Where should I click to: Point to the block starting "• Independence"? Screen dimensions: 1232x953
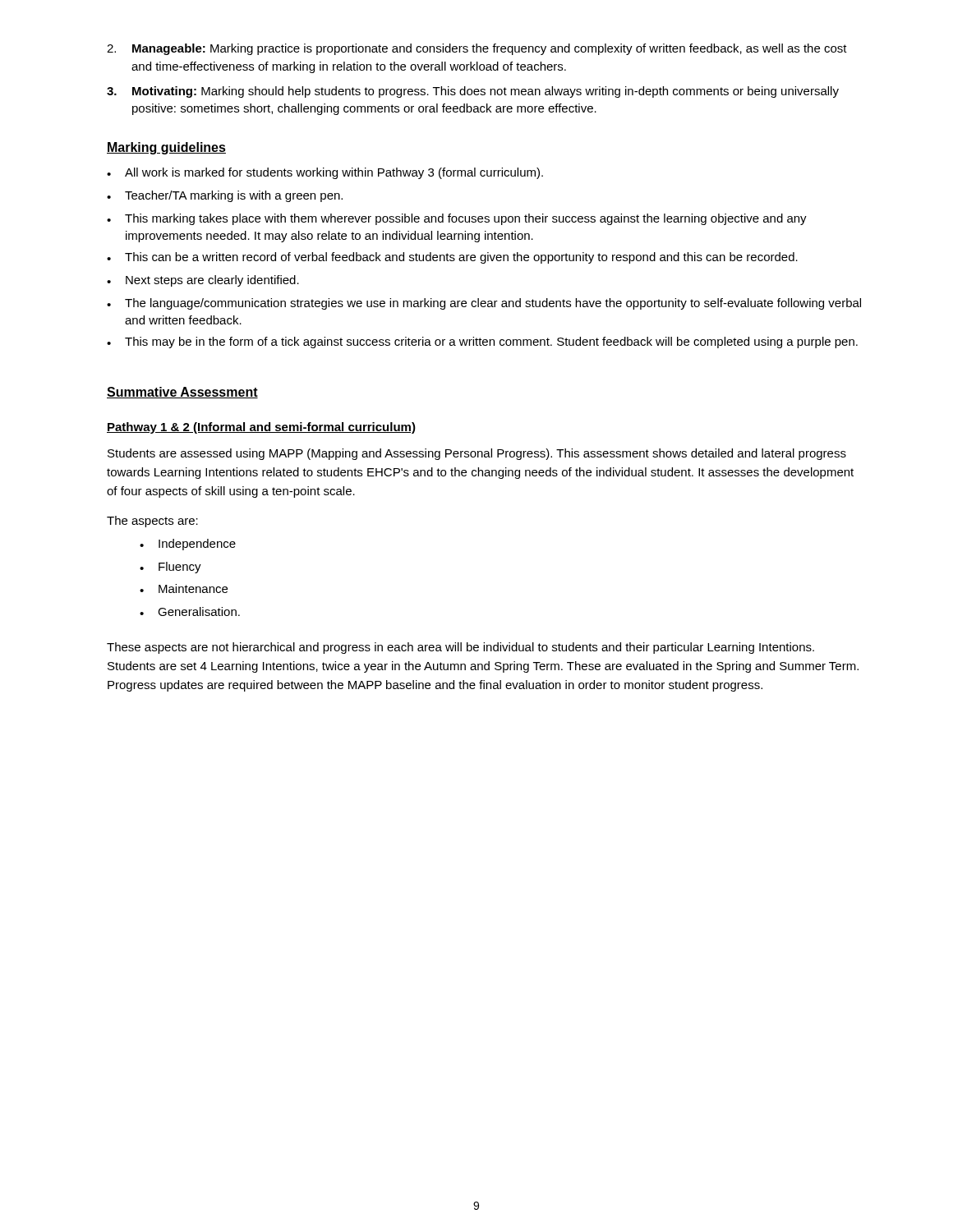[188, 545]
